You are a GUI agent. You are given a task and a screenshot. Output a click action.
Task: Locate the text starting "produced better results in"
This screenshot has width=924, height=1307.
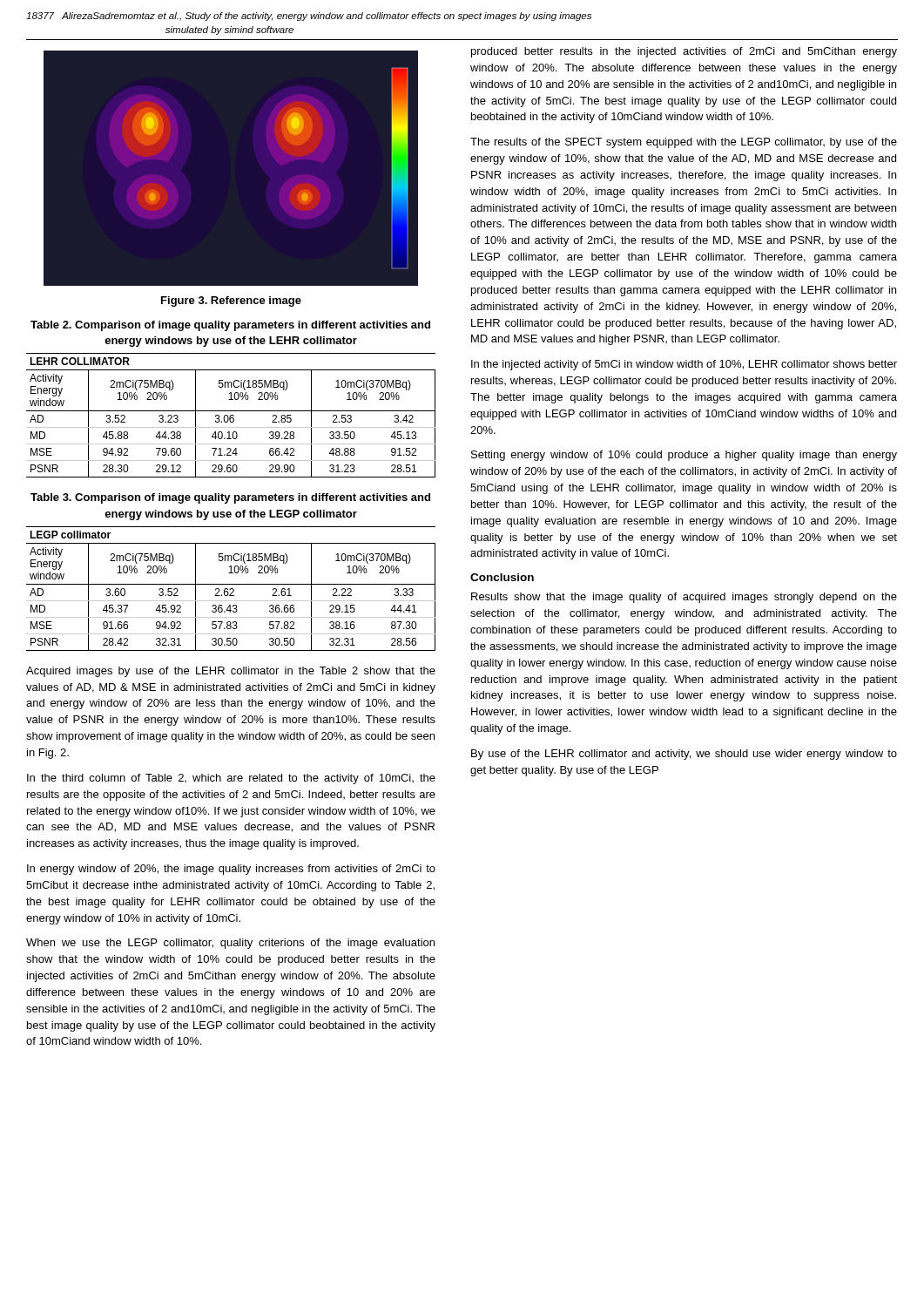[684, 84]
